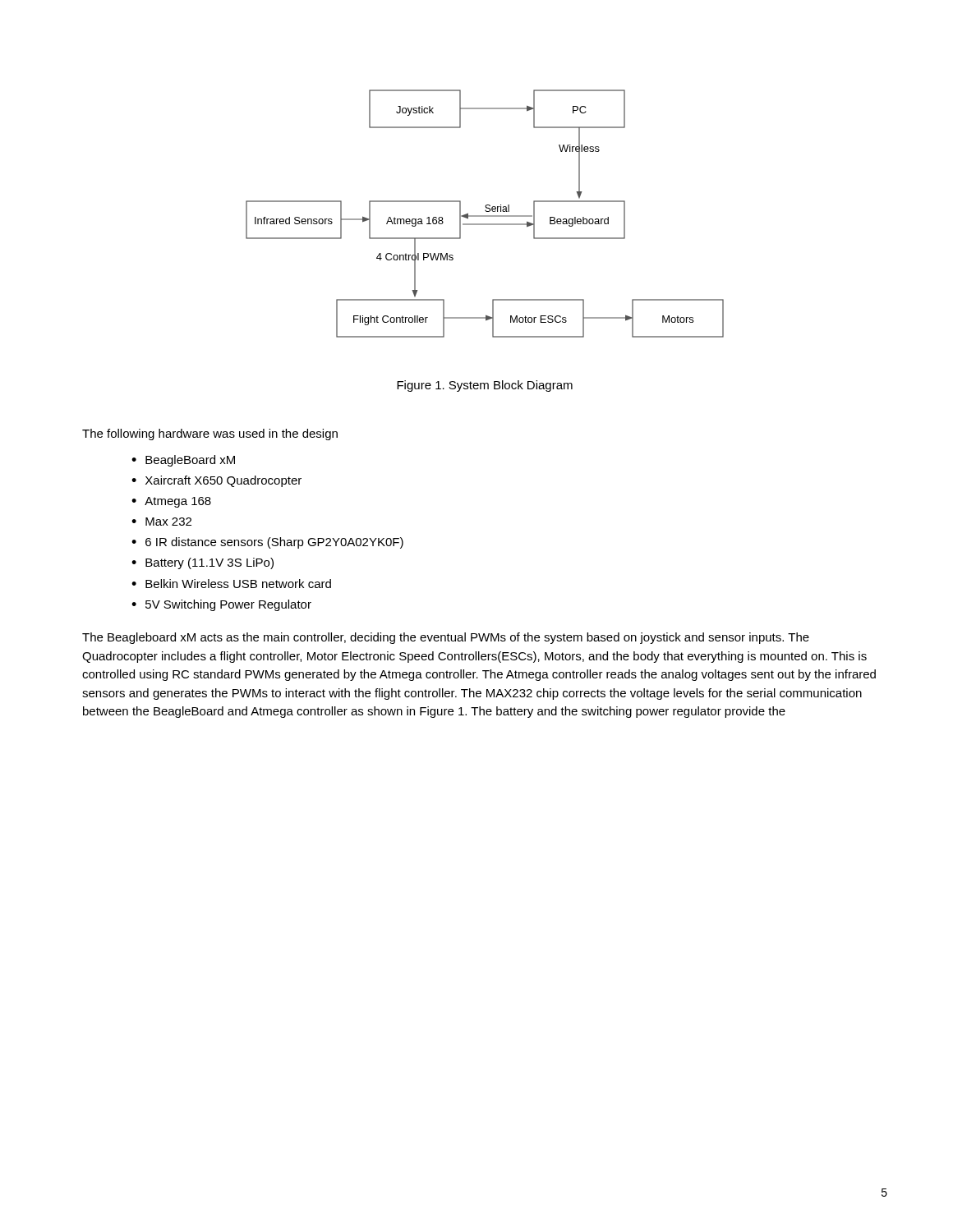Click where it says "•BeagleBoard xM"
Viewport: 953px width, 1232px height.
pos(184,460)
